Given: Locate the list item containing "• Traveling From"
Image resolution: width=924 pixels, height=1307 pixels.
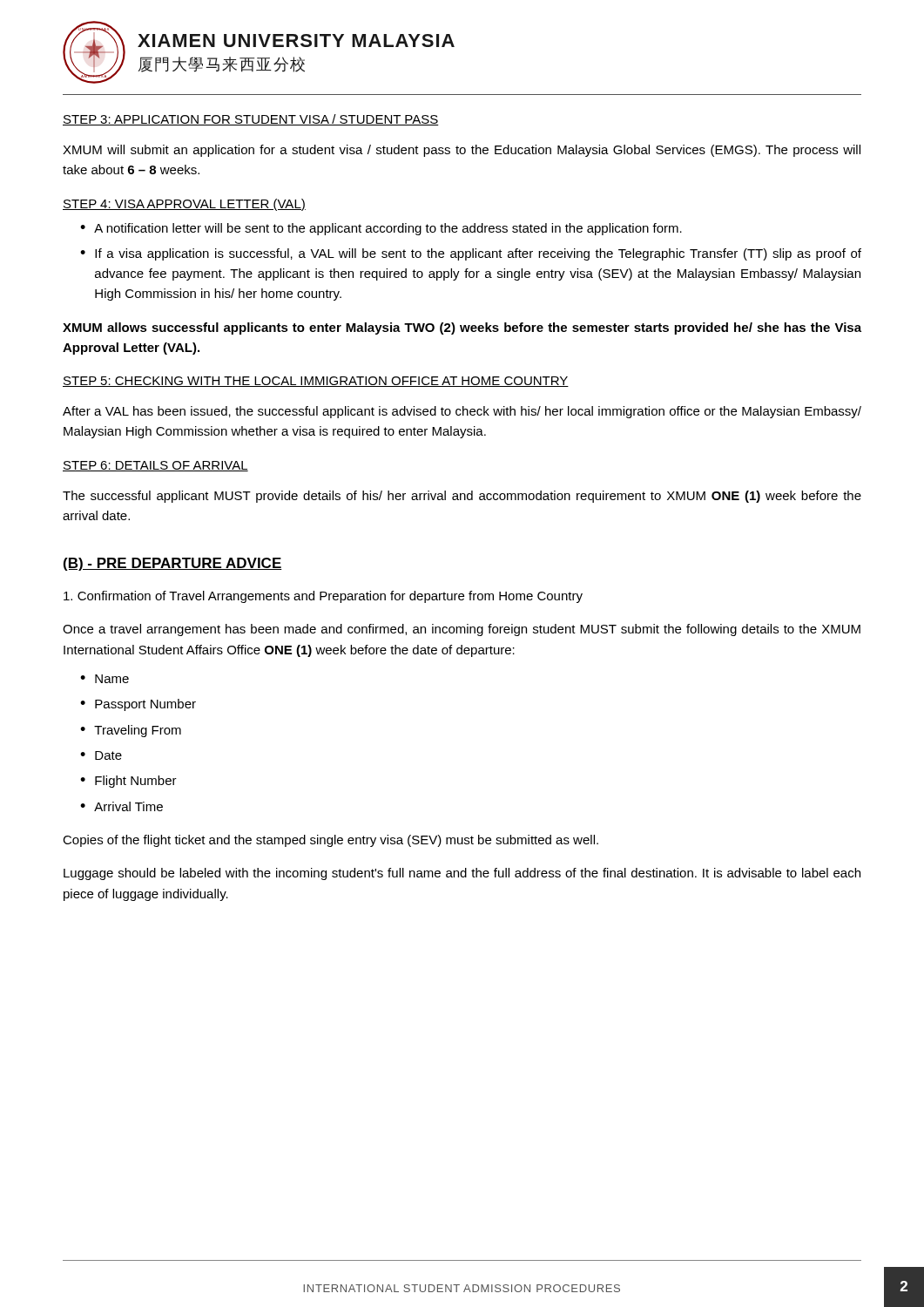Looking at the screenshot, I should pos(131,731).
